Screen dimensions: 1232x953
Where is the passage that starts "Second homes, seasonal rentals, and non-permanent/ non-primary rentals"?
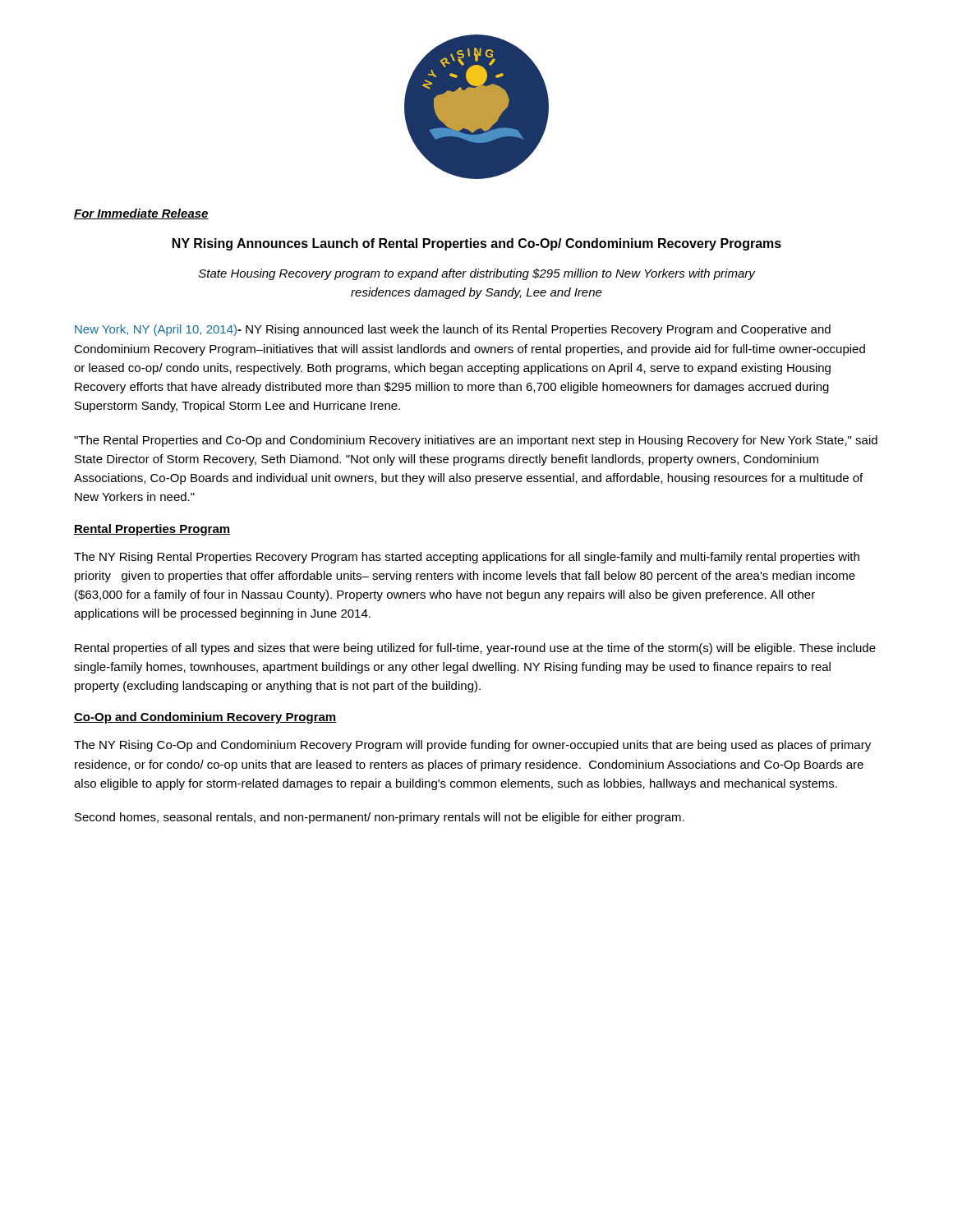379,817
